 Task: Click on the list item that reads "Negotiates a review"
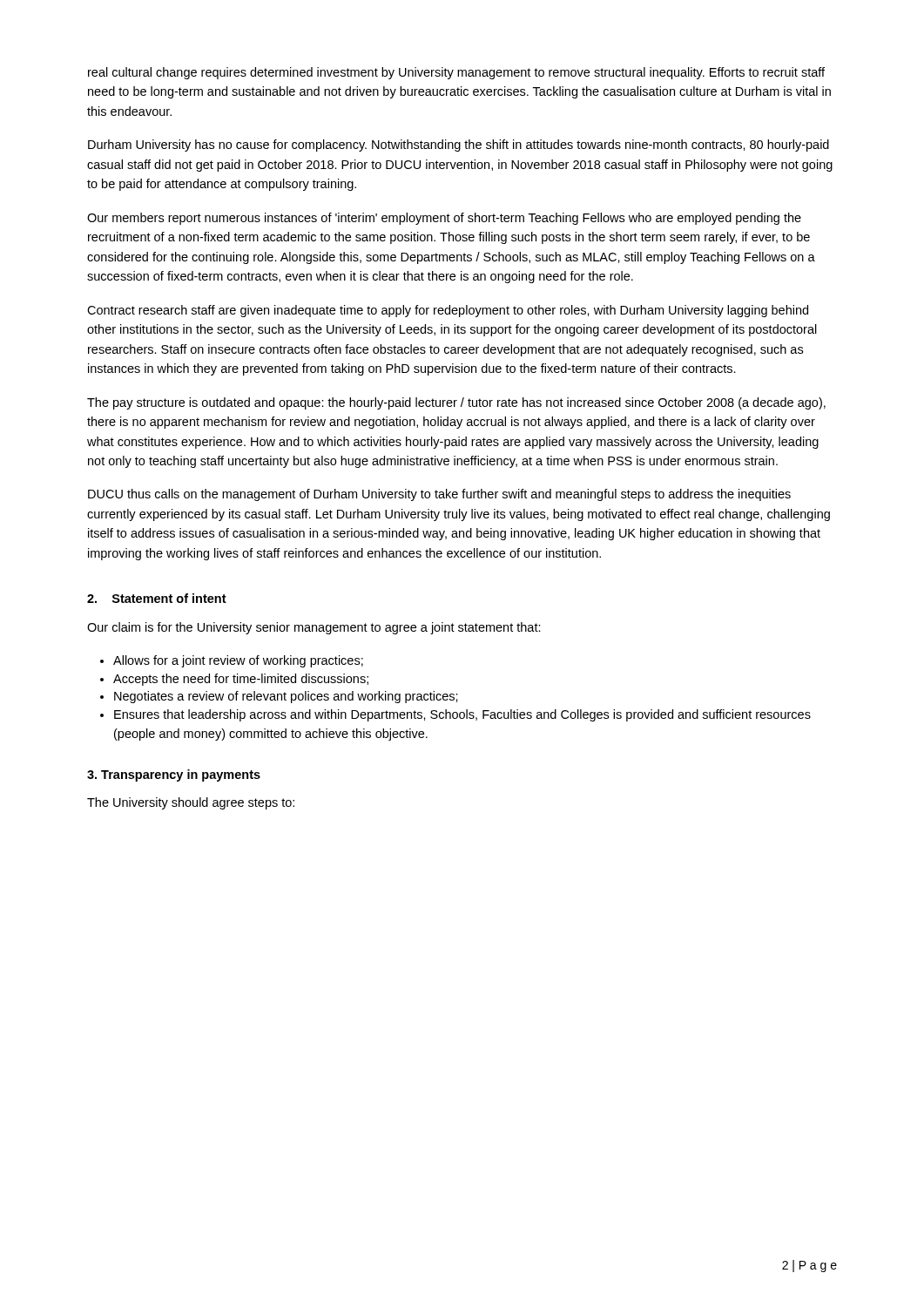(462, 697)
